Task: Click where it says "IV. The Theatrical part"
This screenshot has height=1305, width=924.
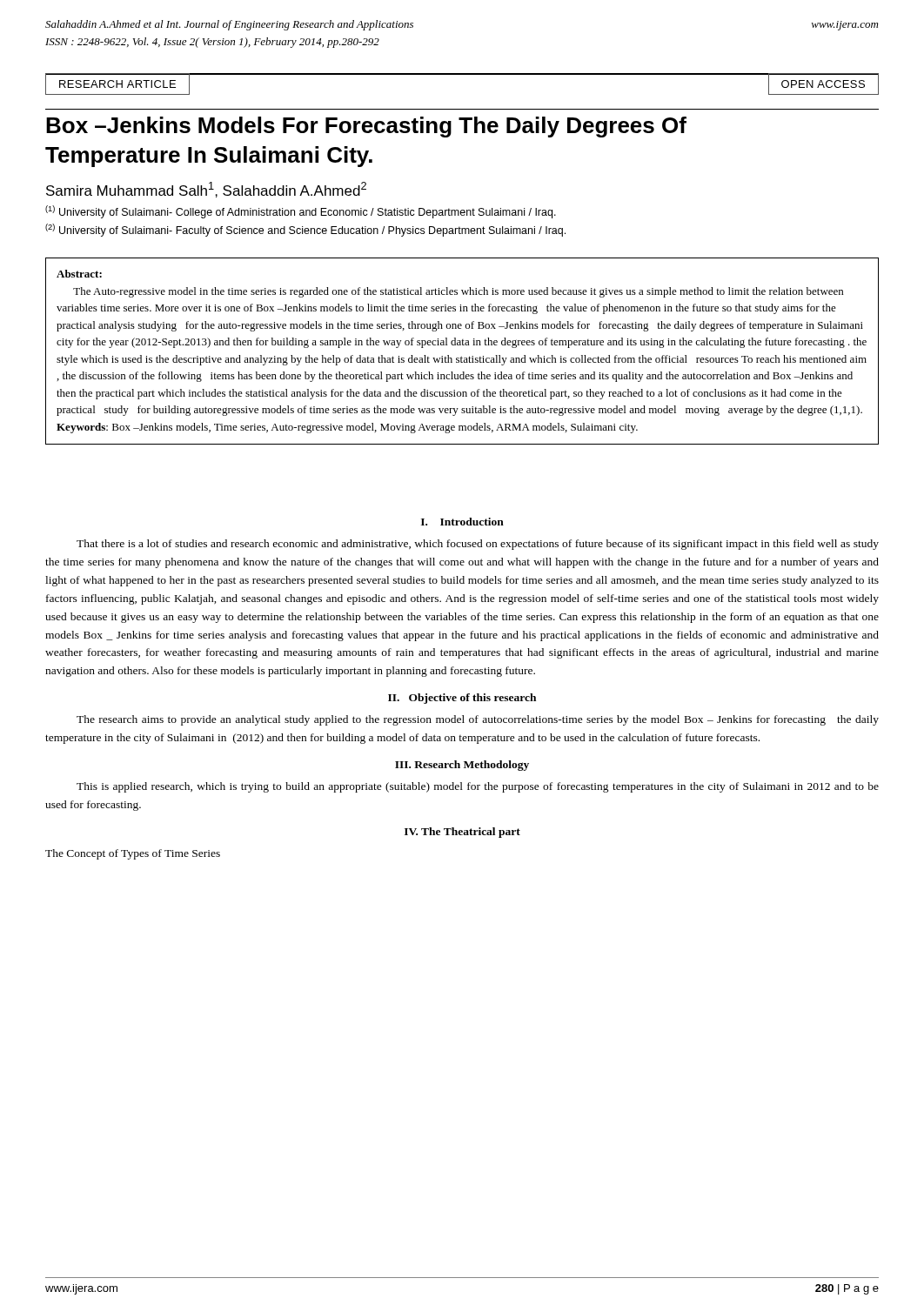Action: (462, 831)
